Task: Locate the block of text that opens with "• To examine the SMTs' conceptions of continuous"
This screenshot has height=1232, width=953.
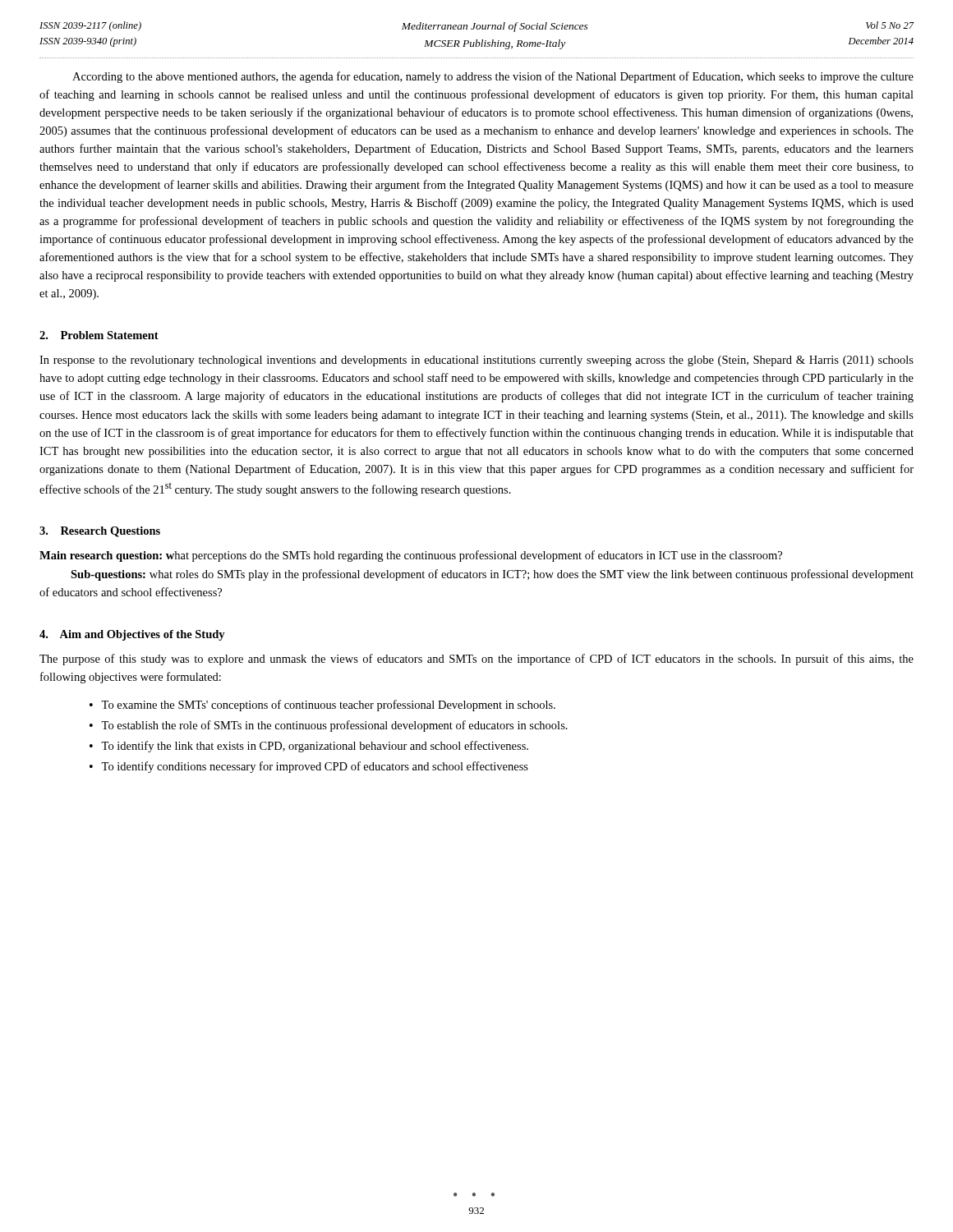Action: point(322,705)
